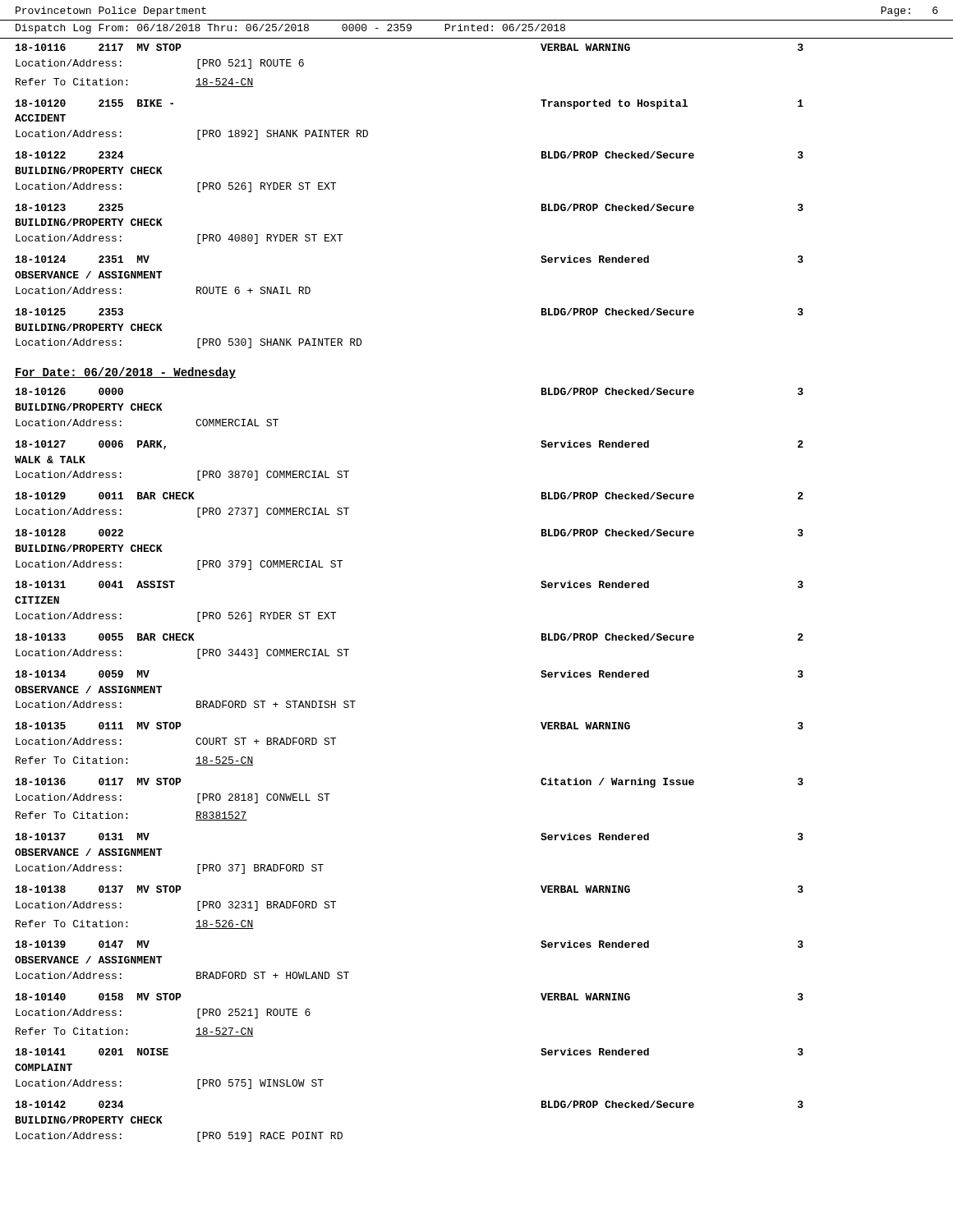Where is the passage that starts "18-10138 0137 MV STOP VERBAL WARNING"?
This screenshot has height=1232, width=953.
click(37, 889)
